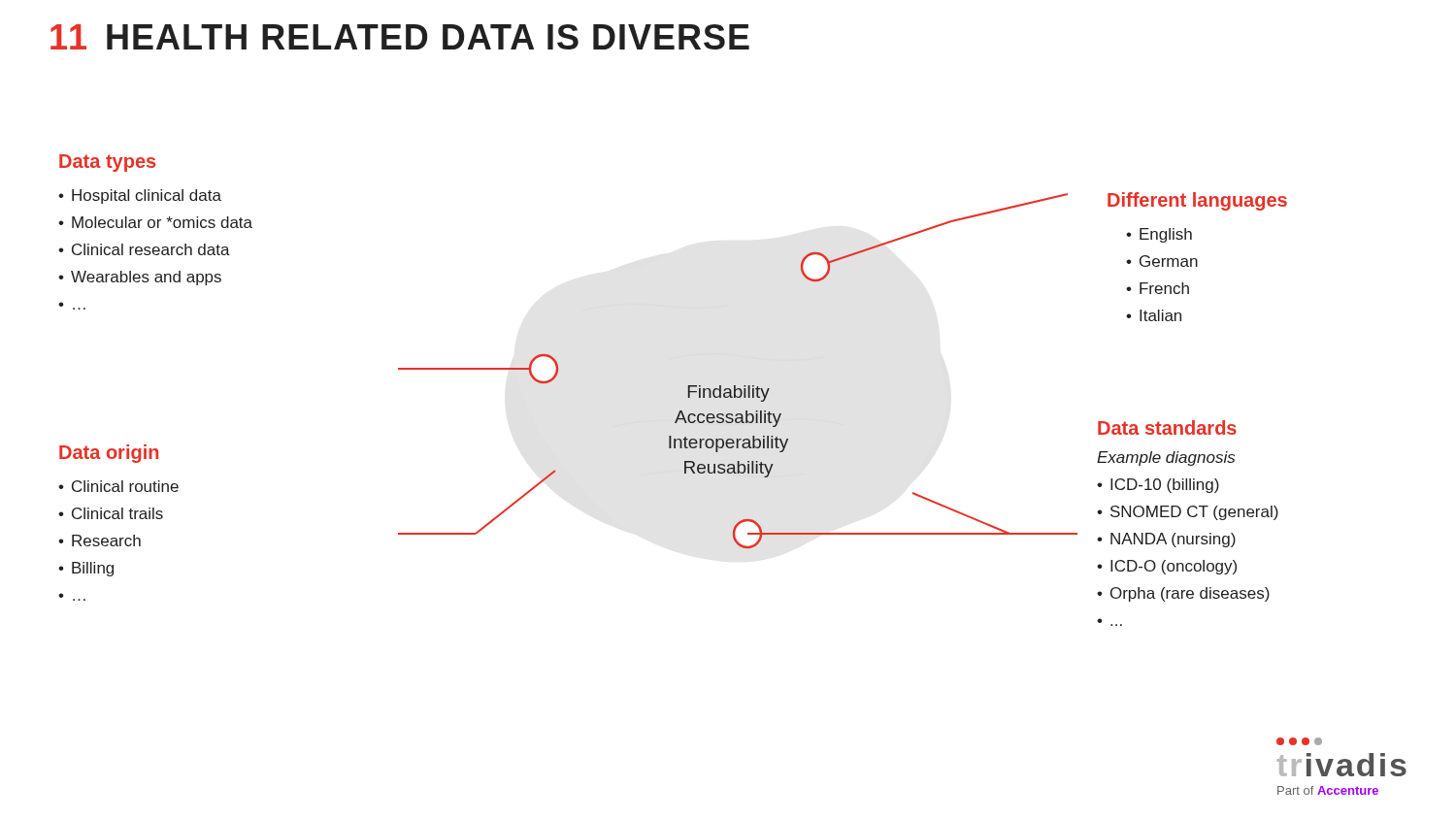
Task: Find "•NANDA (nursing)" on this page
Action: pyautogui.click(x=1166, y=540)
